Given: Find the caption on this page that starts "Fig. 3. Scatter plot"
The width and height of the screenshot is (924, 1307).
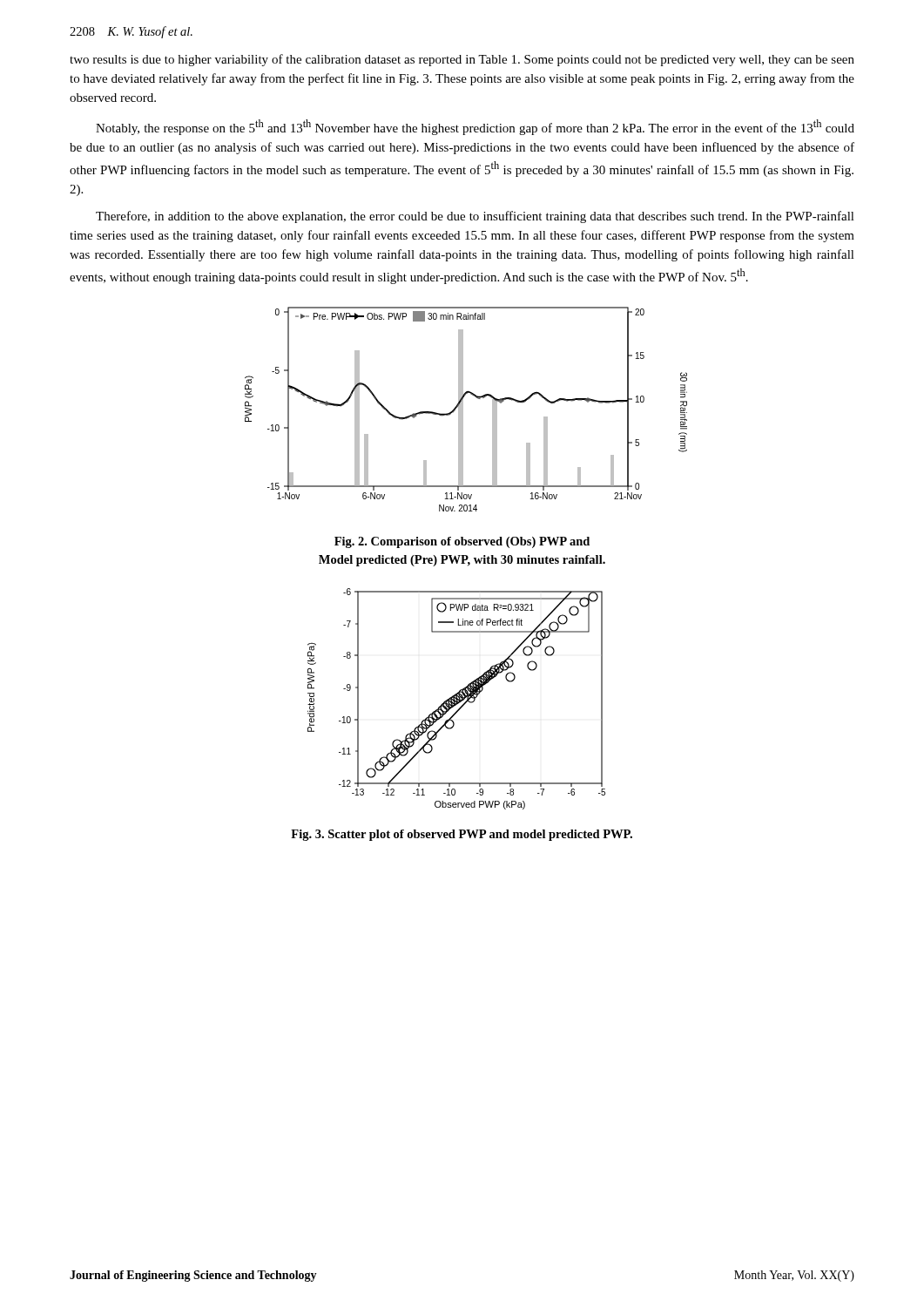Looking at the screenshot, I should point(462,835).
